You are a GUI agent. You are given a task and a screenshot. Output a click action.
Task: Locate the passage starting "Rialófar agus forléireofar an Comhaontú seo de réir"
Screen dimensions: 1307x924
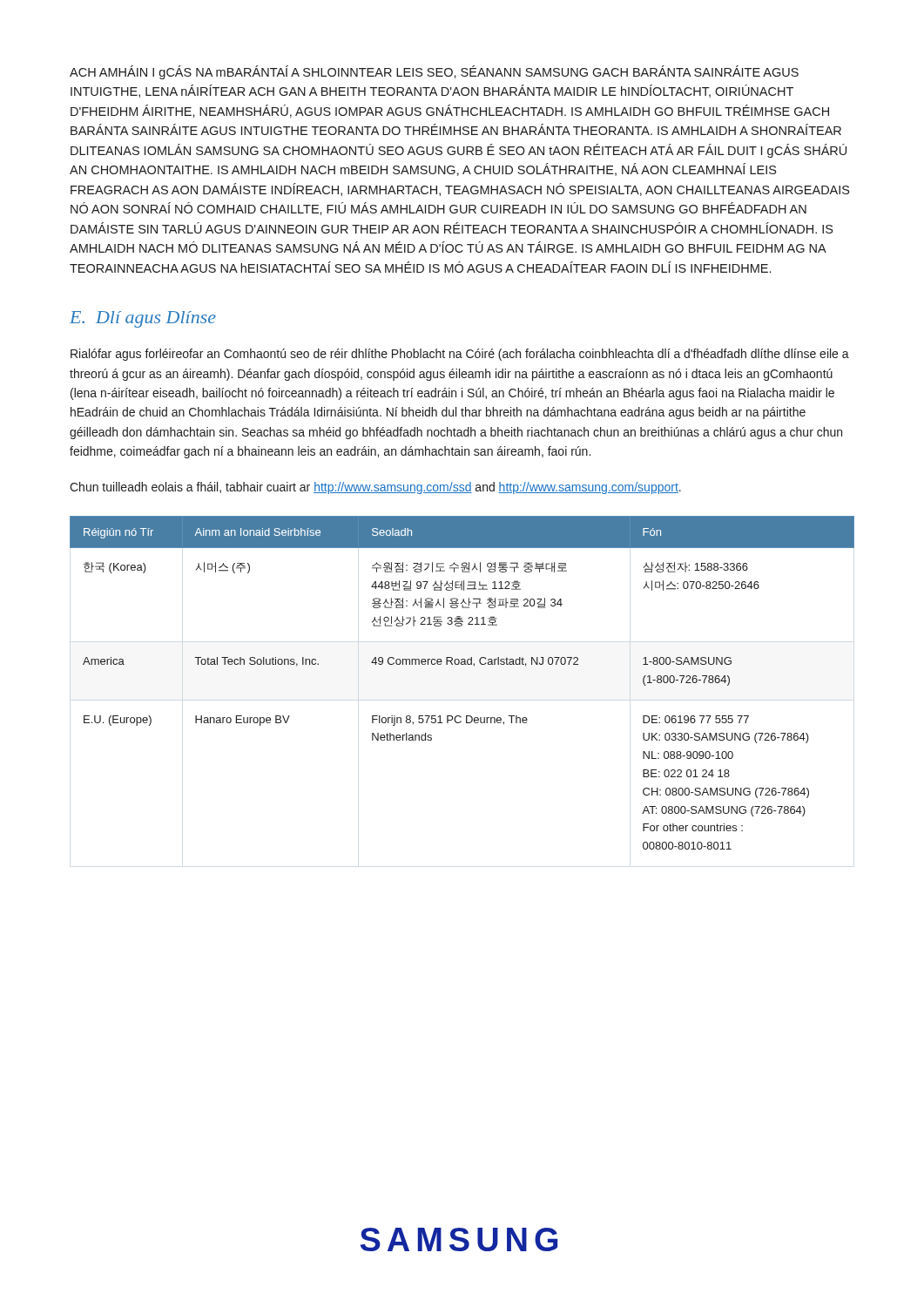(459, 403)
